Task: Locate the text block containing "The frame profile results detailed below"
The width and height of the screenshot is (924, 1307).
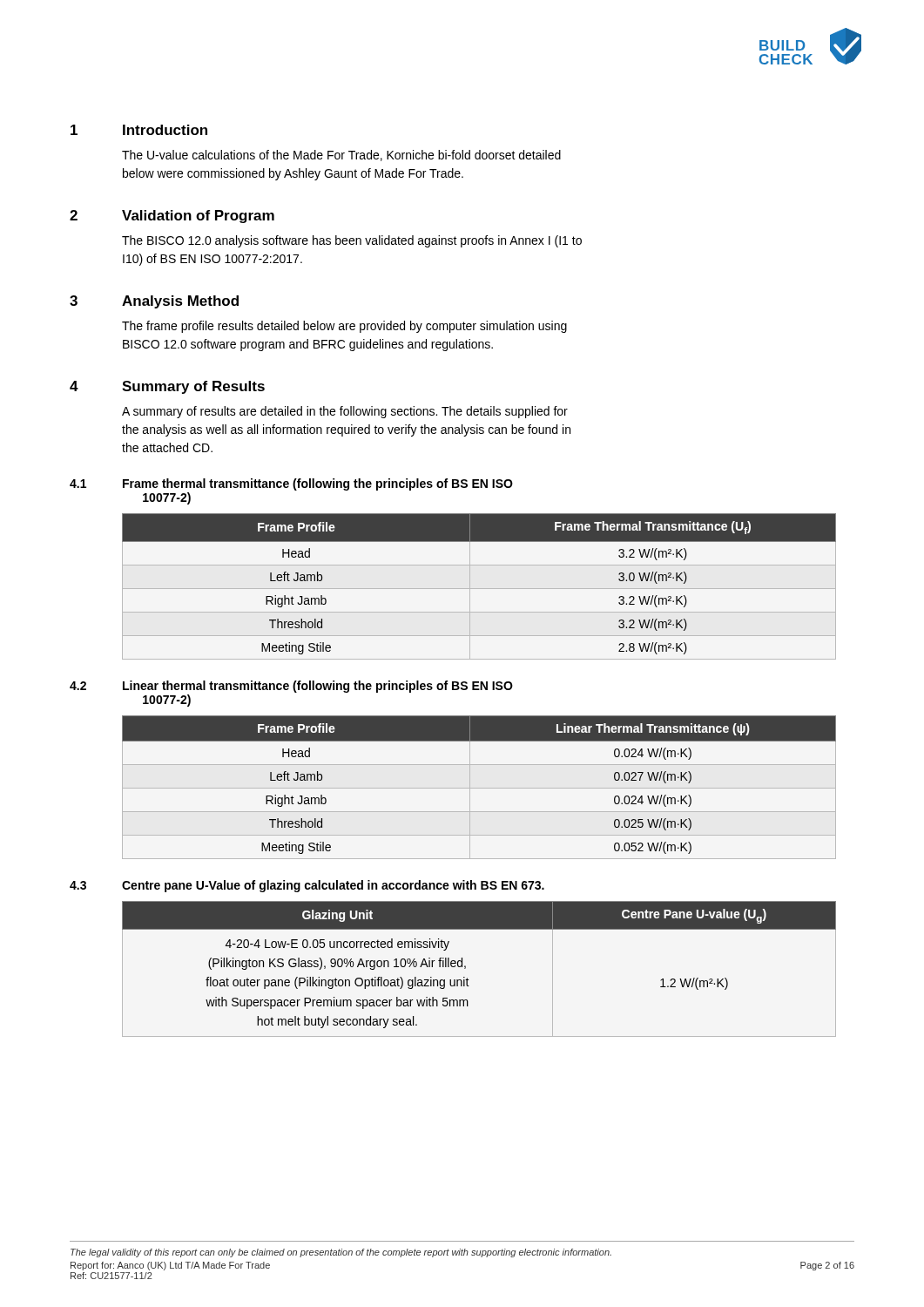Action: pos(345,335)
